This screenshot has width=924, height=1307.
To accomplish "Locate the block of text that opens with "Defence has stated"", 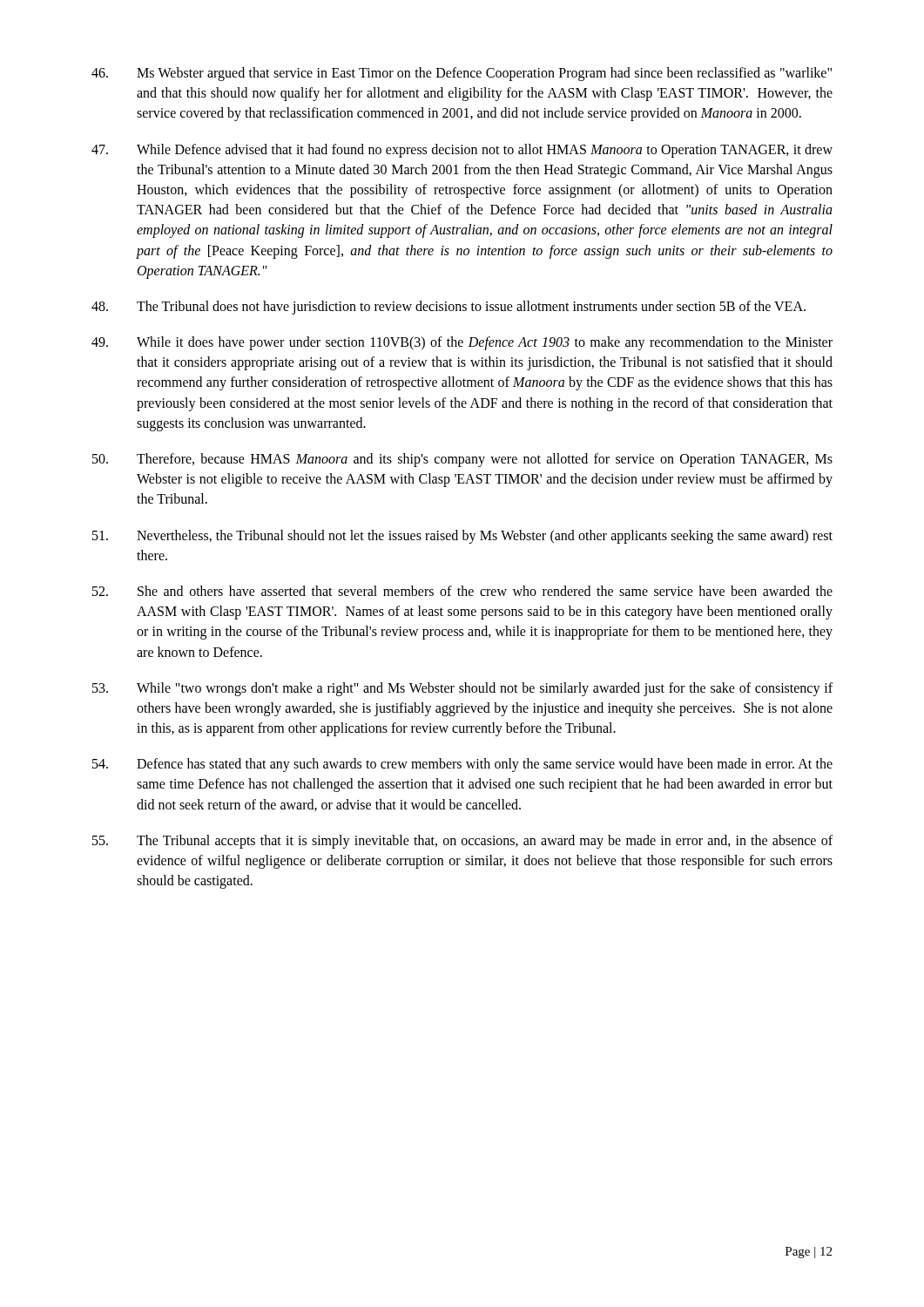I will tap(462, 784).
